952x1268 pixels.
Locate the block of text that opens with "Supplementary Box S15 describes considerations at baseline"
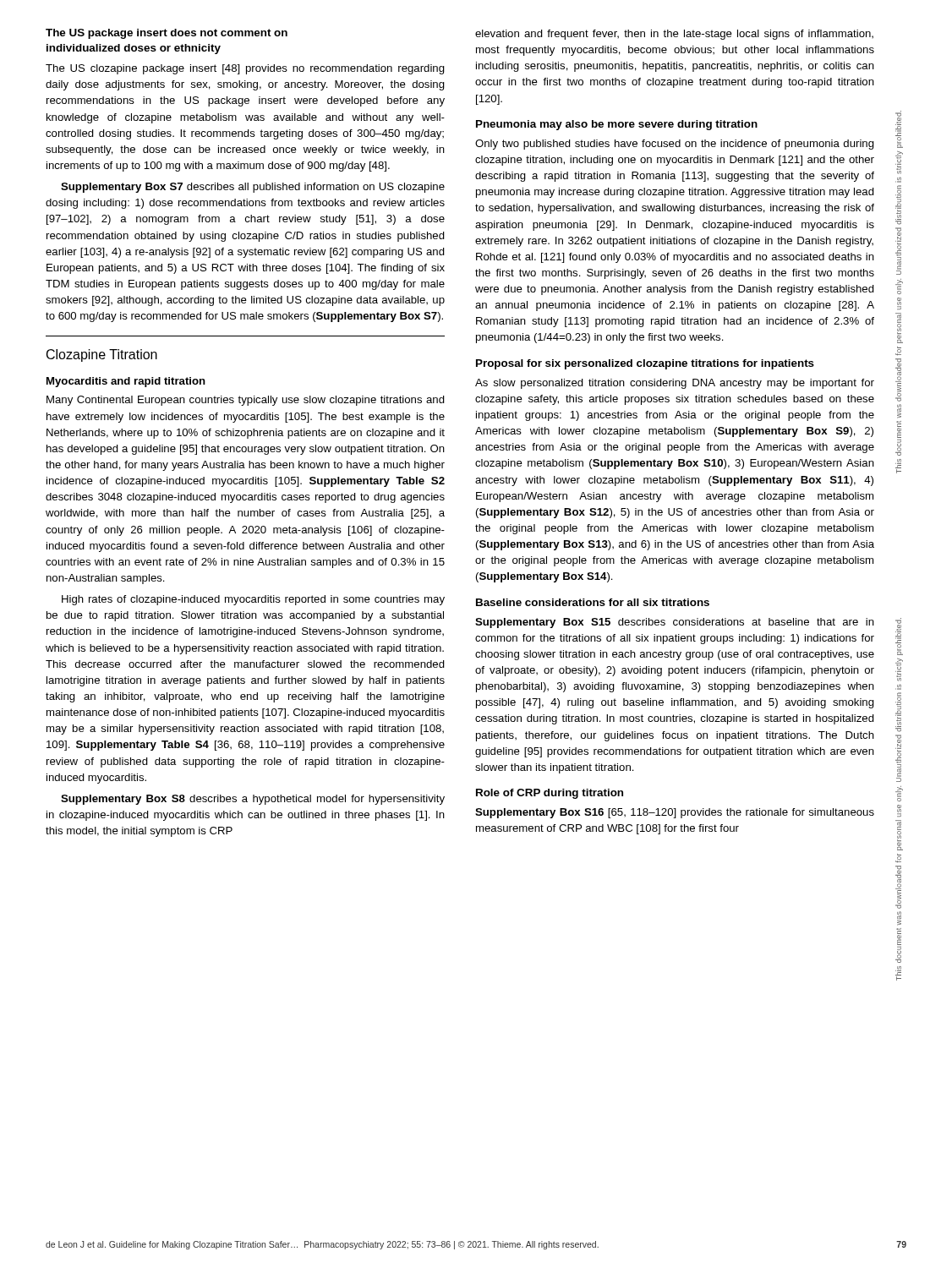tap(675, 694)
